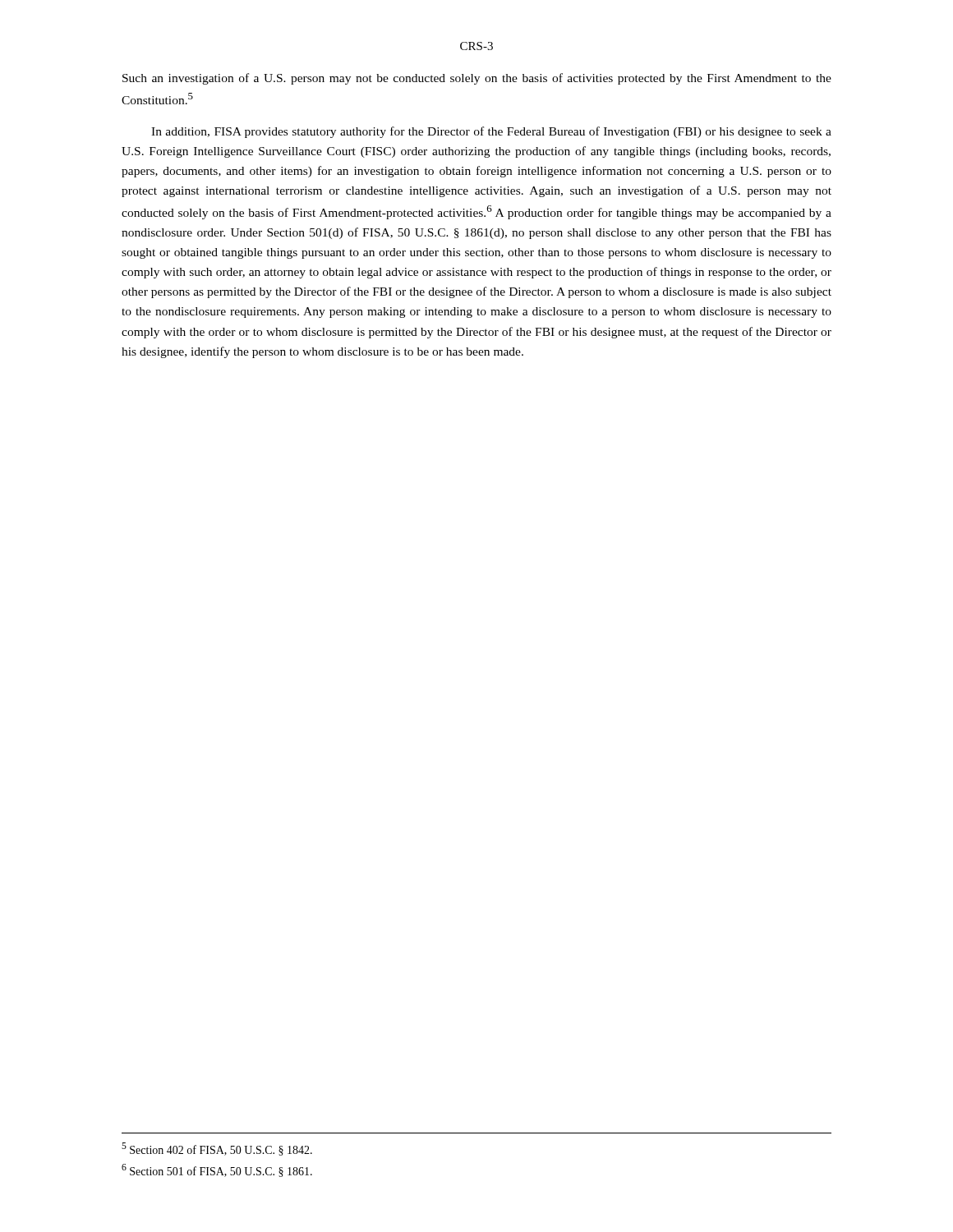Image resolution: width=953 pixels, height=1232 pixels.
Task: Navigate to the text starting "Such an investigation of a U.S. person"
Action: tap(476, 89)
